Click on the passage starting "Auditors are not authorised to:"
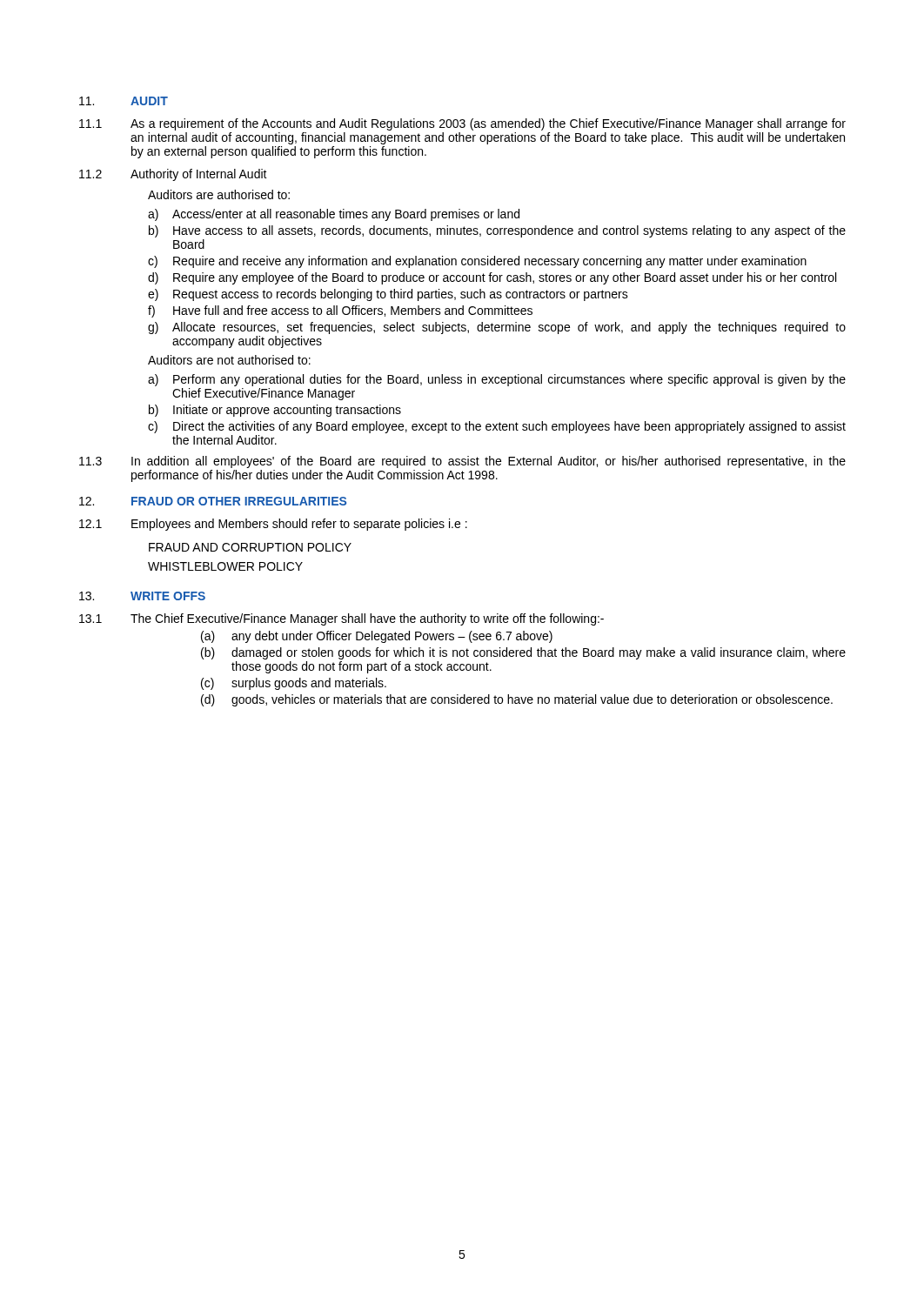924x1305 pixels. tap(230, 360)
